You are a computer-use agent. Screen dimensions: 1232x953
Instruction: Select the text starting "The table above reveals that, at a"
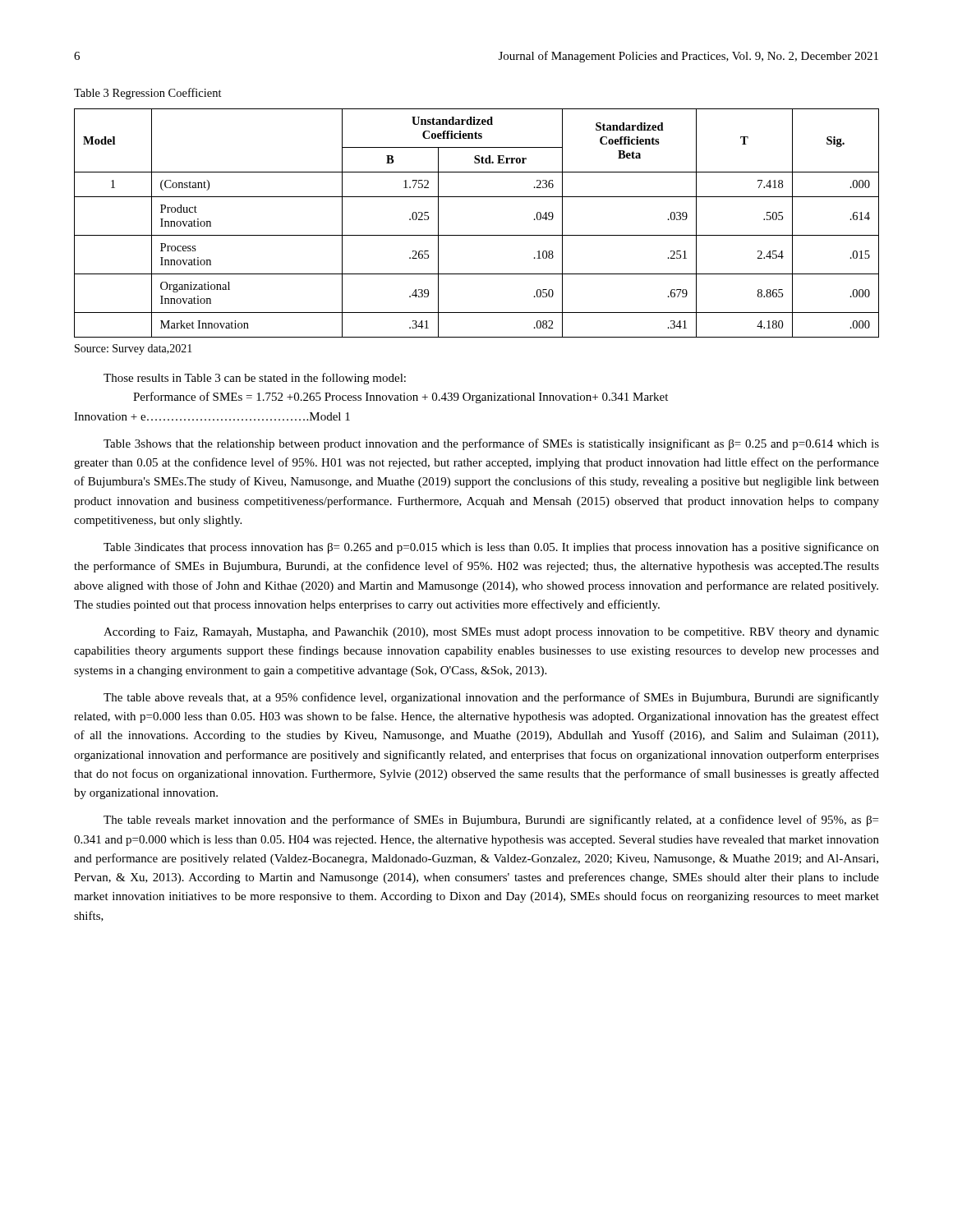(x=476, y=745)
